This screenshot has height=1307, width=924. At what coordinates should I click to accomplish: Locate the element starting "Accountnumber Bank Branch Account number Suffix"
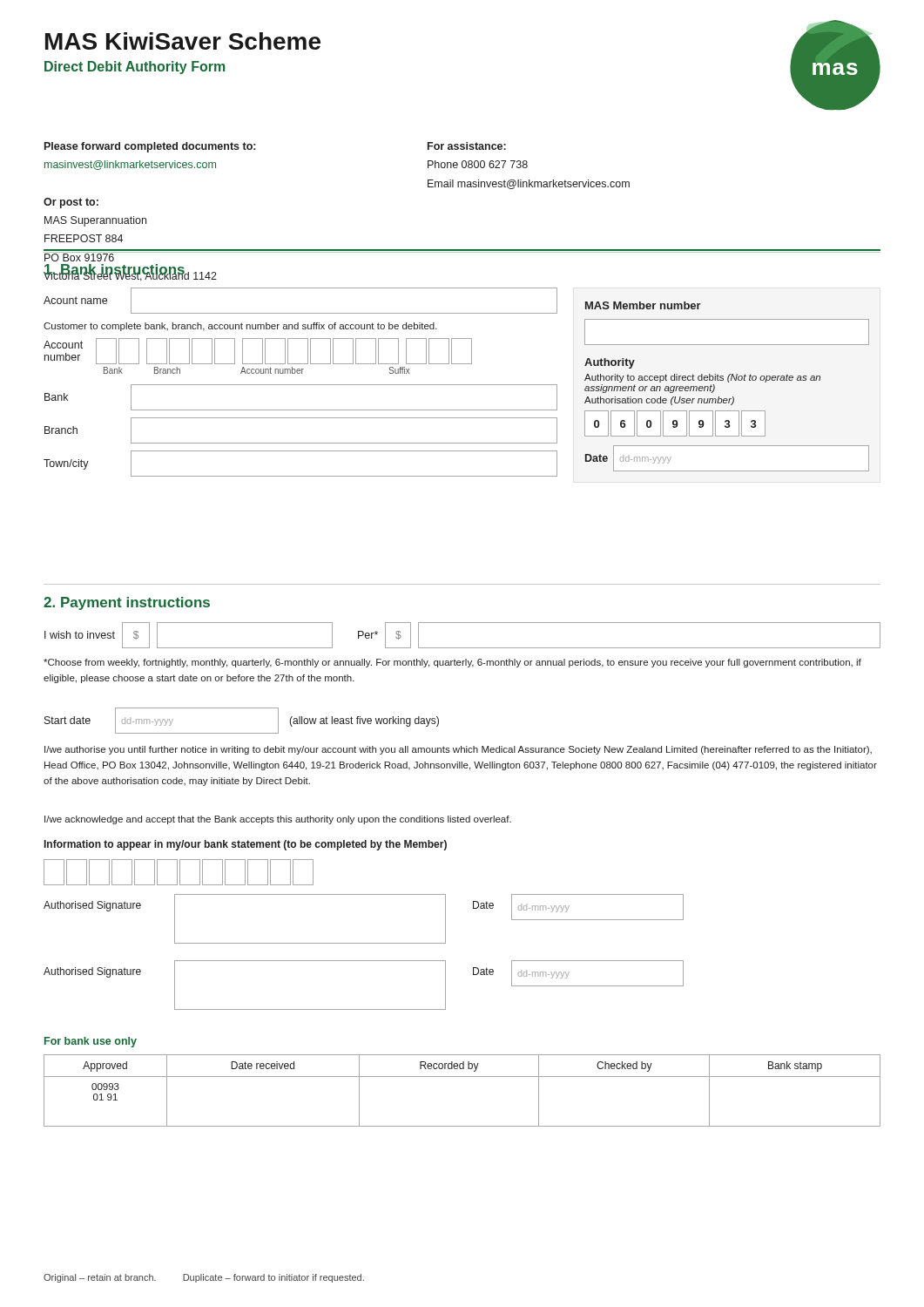coord(300,357)
